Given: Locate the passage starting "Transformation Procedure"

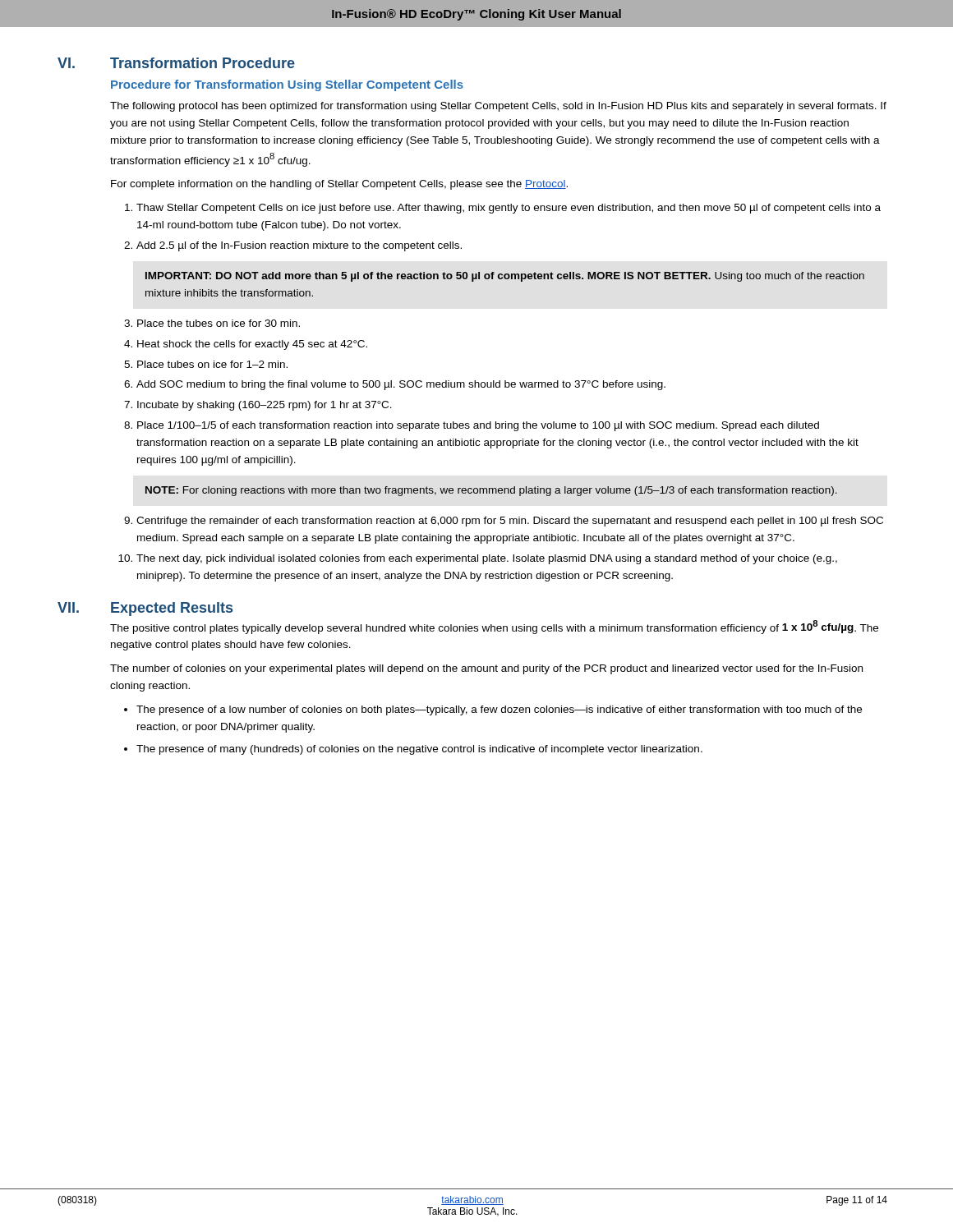Looking at the screenshot, I should (x=203, y=63).
